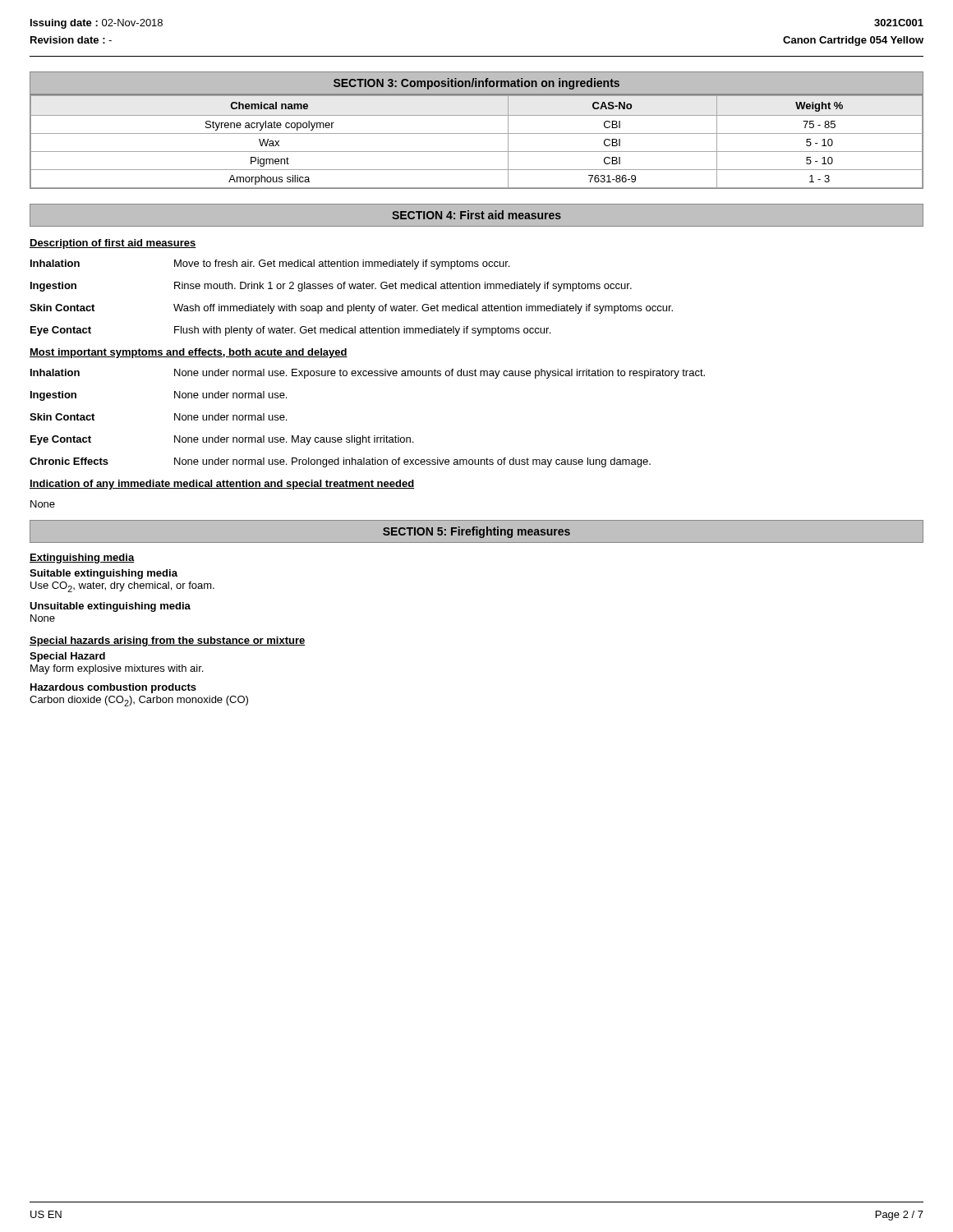953x1232 pixels.
Task: Find the passage starting "Description of first aid"
Action: (x=113, y=242)
